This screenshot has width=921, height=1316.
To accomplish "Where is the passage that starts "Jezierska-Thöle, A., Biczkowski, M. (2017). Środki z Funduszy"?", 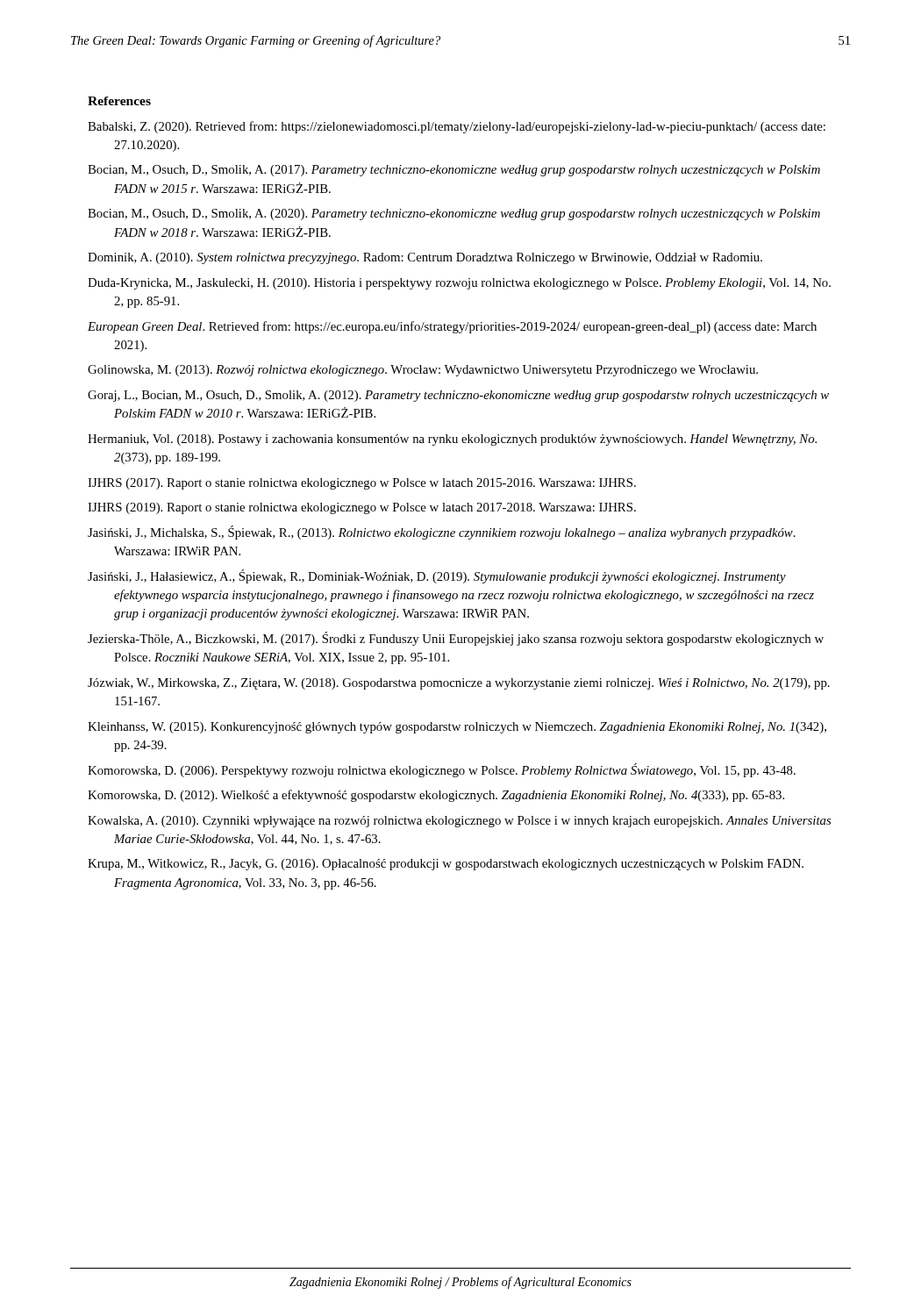I will click(456, 648).
